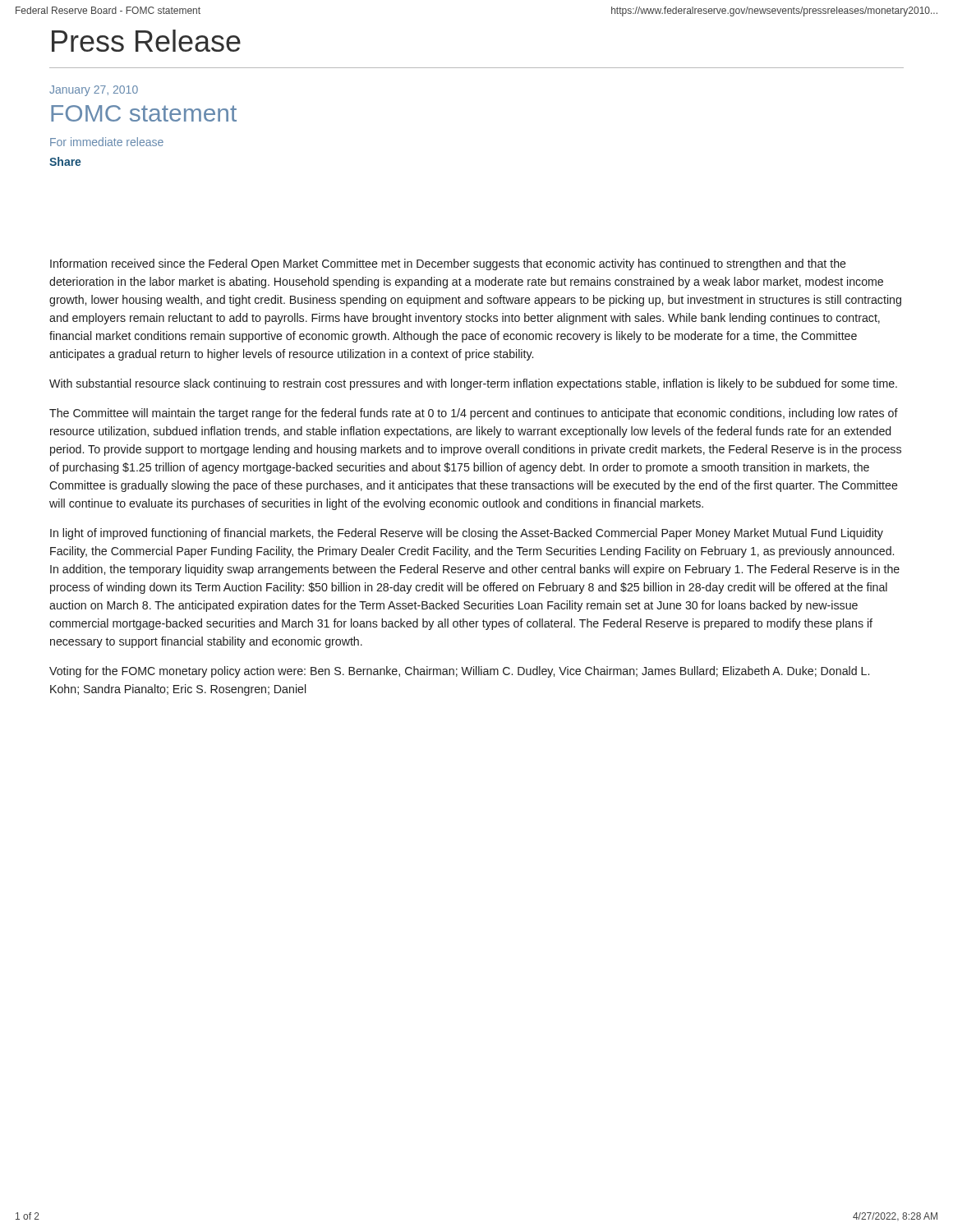Locate the block of text that opens with "Information received since"
Viewport: 953px width, 1232px height.
tap(476, 309)
